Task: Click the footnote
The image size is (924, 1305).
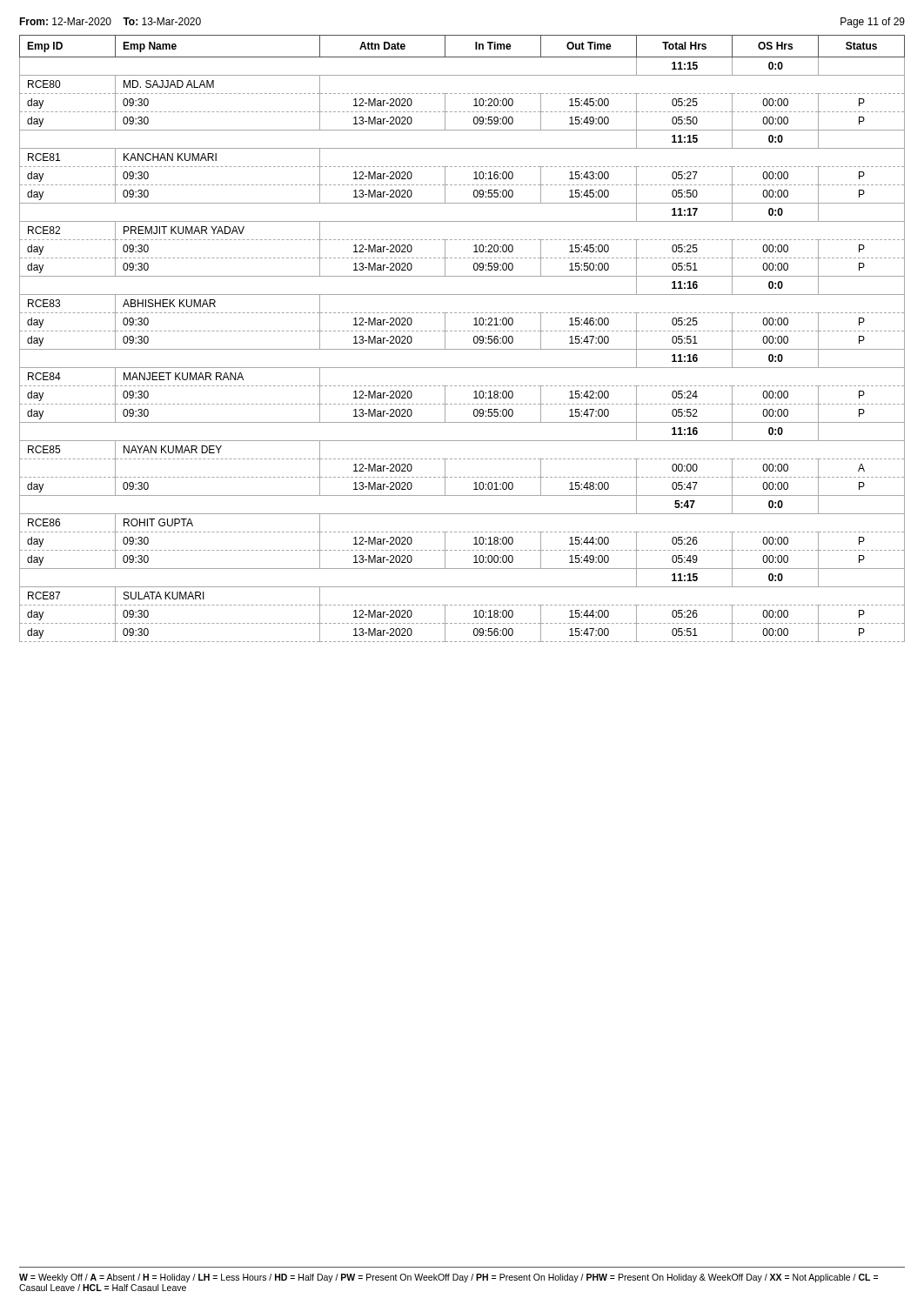Action: [449, 1282]
